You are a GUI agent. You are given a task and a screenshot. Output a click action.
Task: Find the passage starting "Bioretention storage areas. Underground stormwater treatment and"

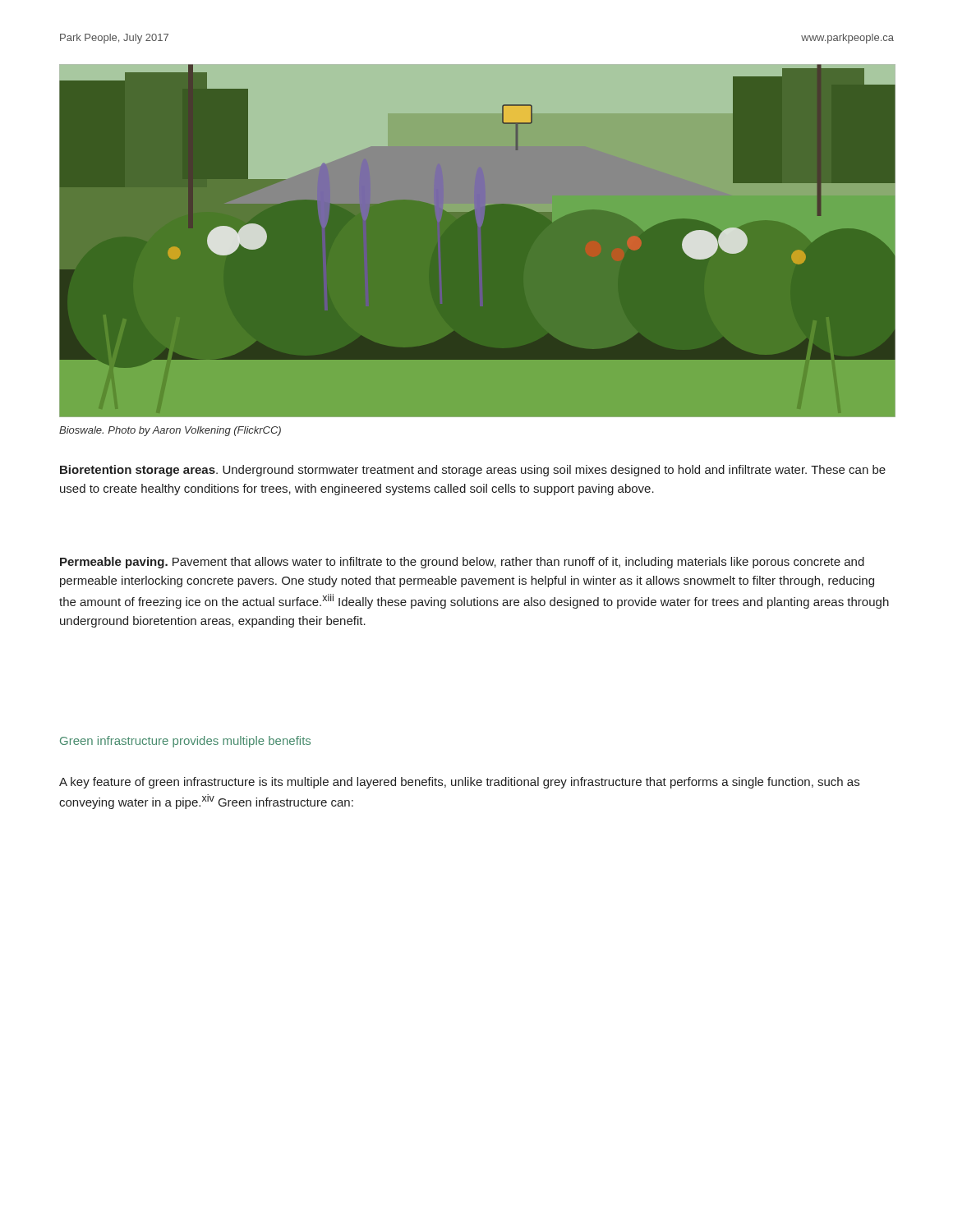[476, 479]
